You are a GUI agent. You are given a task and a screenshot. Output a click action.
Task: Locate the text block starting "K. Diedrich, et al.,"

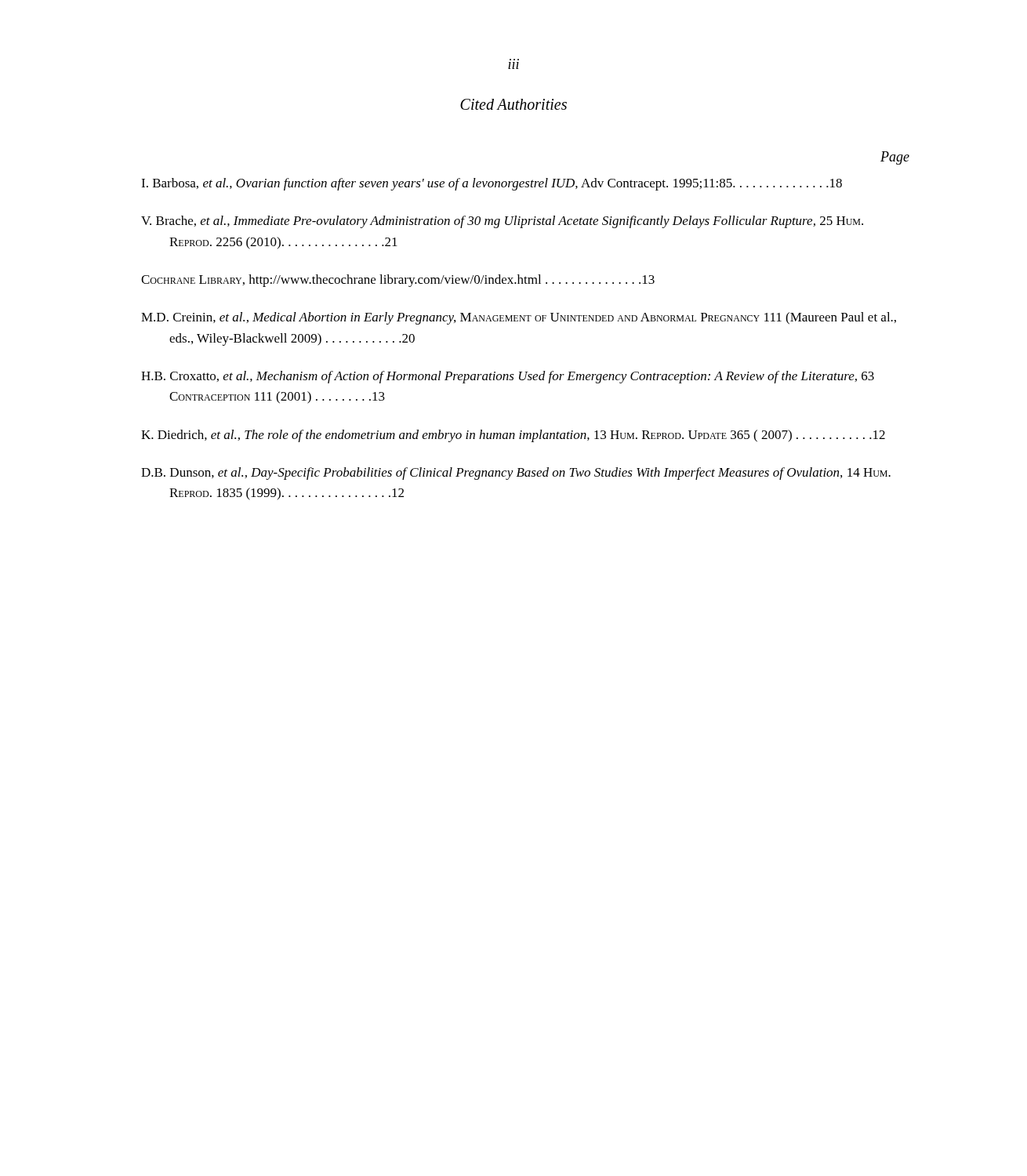[x=513, y=435]
